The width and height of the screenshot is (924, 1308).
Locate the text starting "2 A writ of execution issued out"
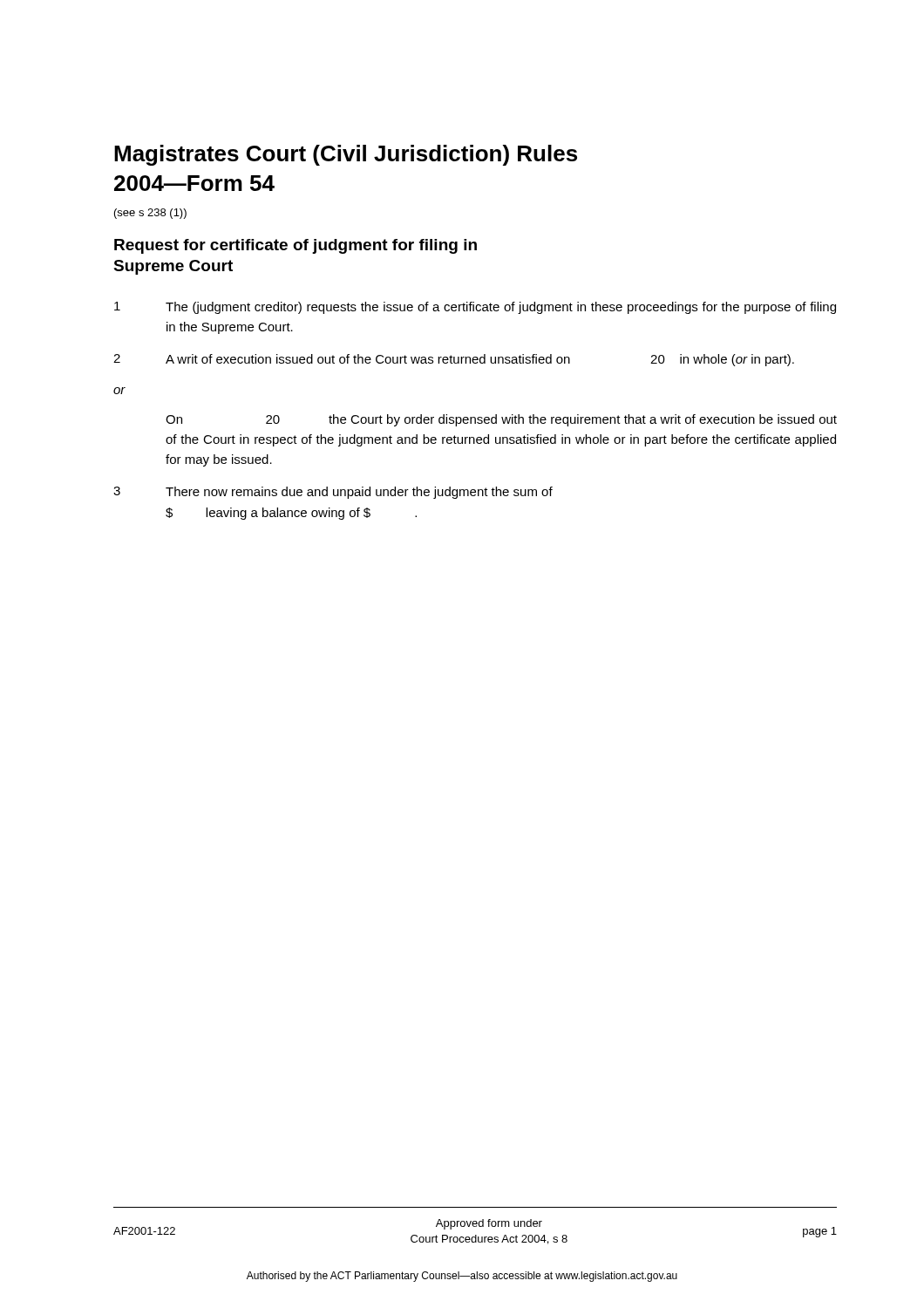(475, 359)
